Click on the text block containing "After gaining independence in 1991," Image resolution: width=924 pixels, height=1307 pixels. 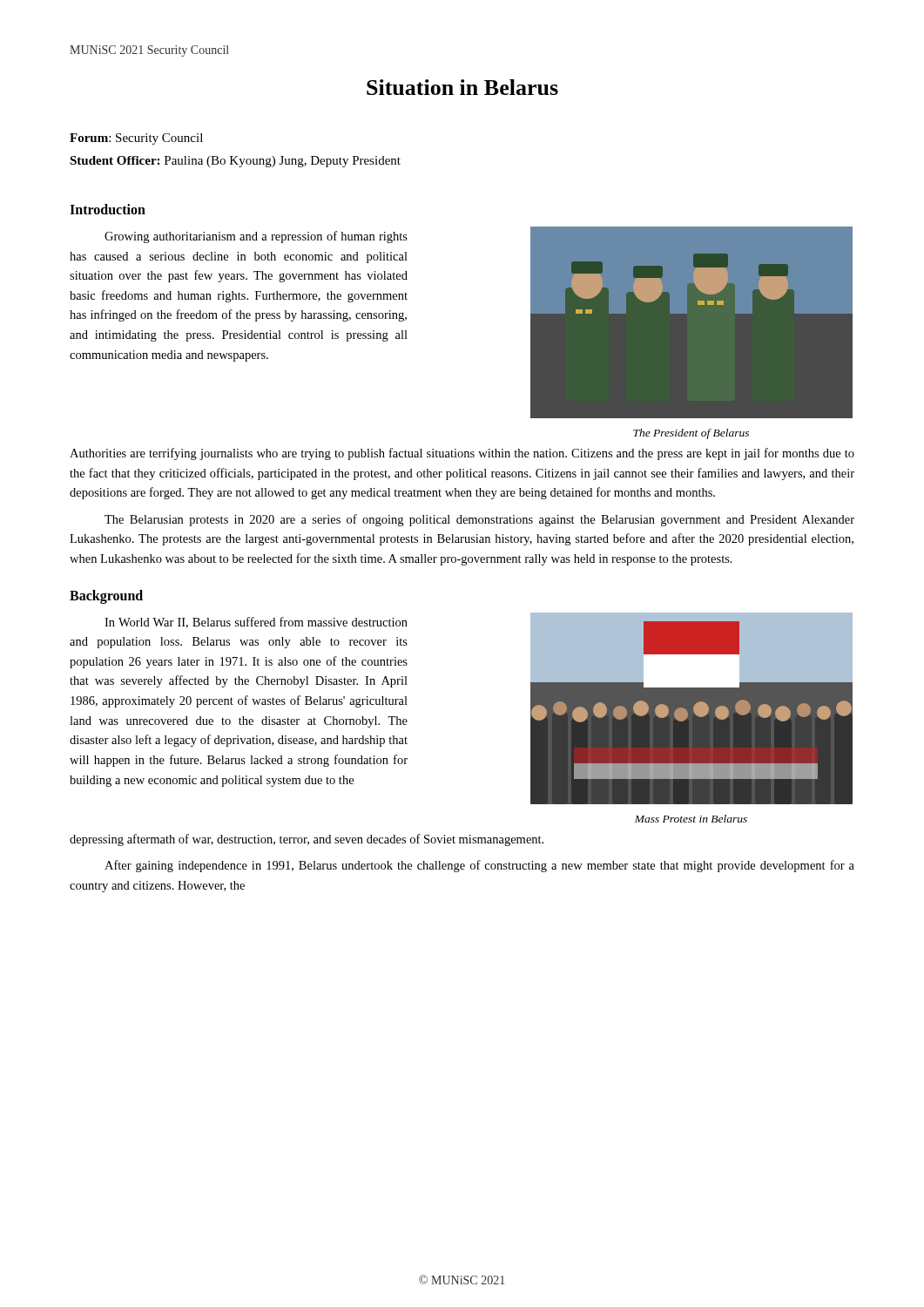pyautogui.click(x=462, y=876)
